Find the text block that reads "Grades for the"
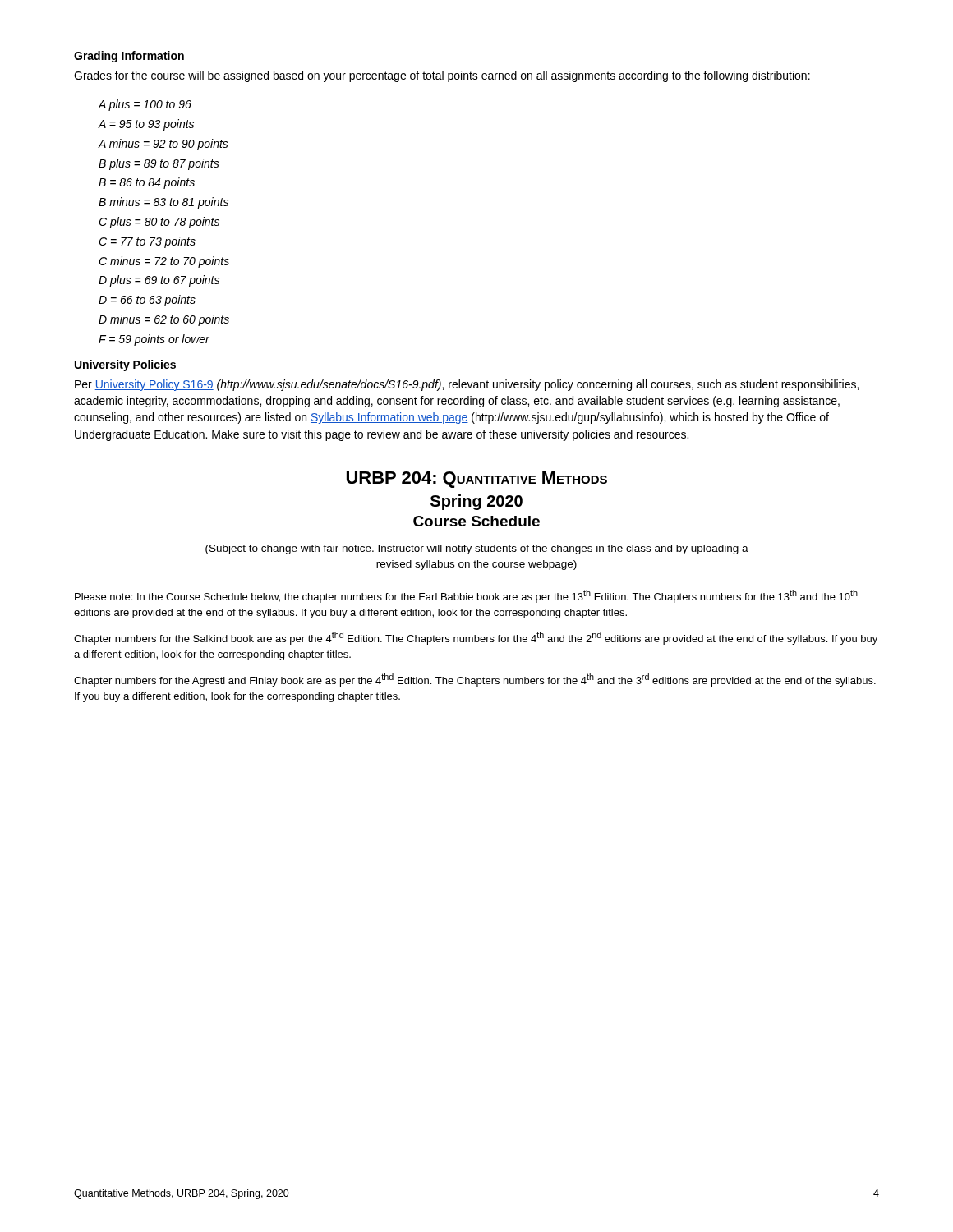 (x=442, y=76)
